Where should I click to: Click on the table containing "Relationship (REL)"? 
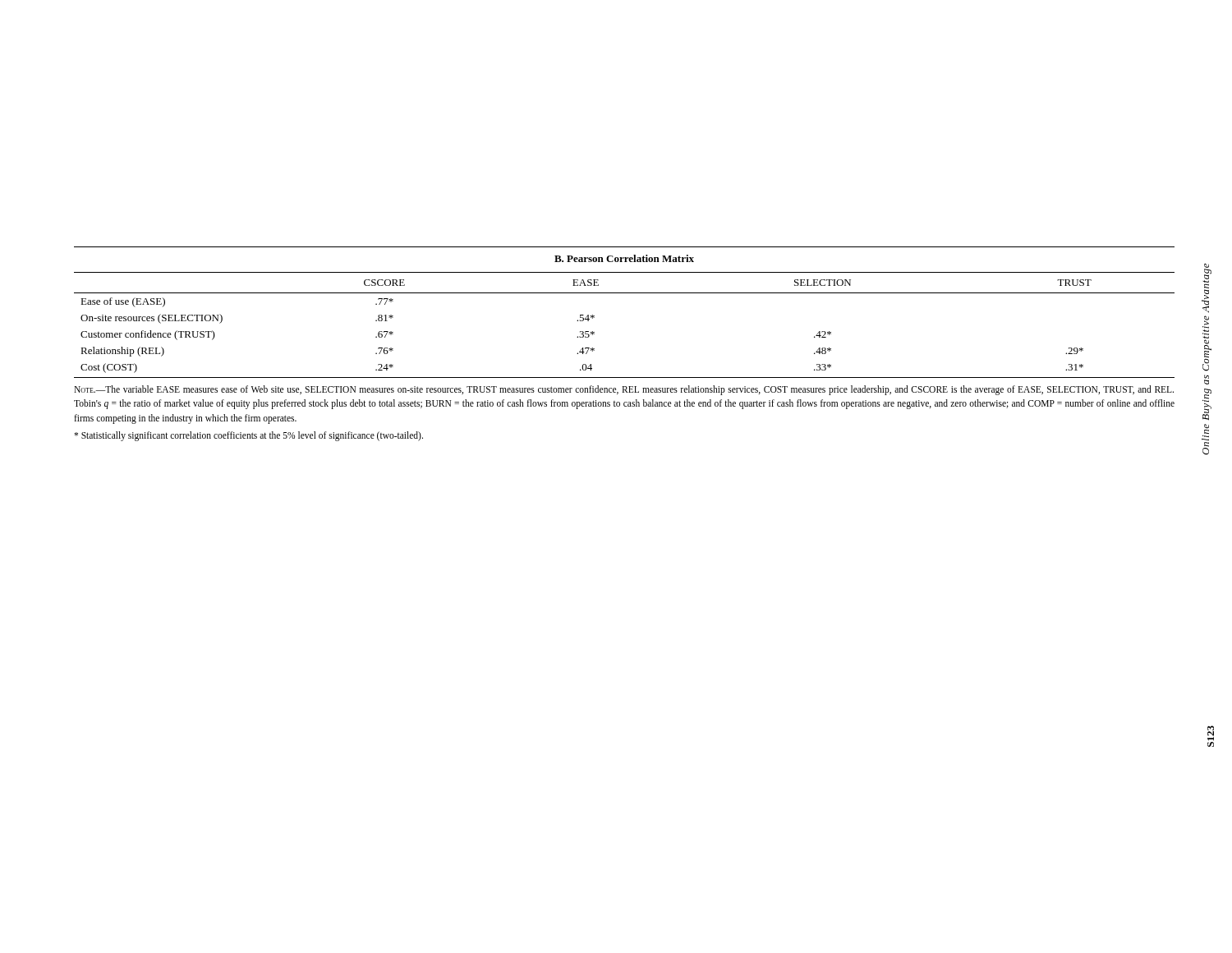click(624, 312)
